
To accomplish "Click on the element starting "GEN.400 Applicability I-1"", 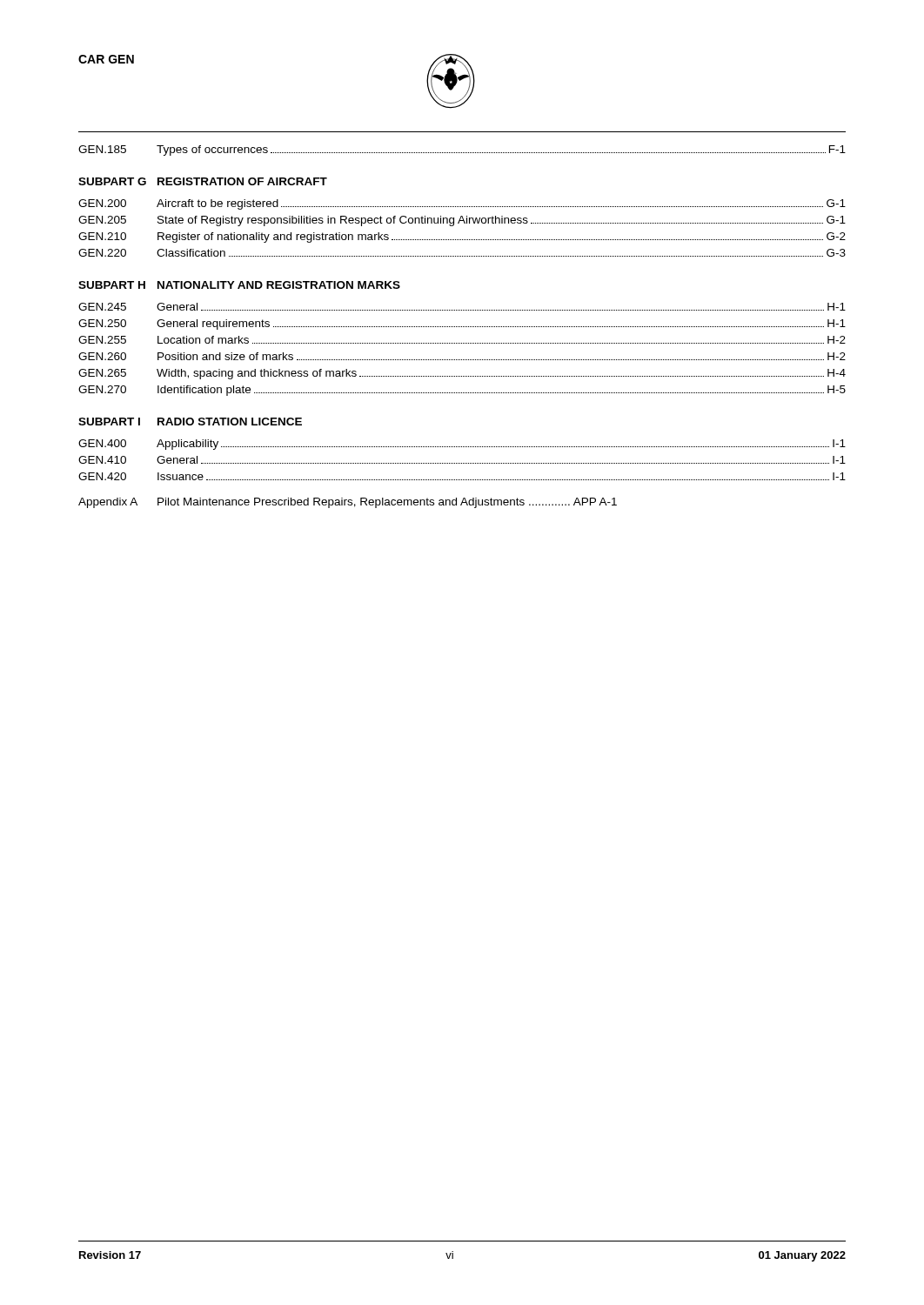I will (462, 443).
